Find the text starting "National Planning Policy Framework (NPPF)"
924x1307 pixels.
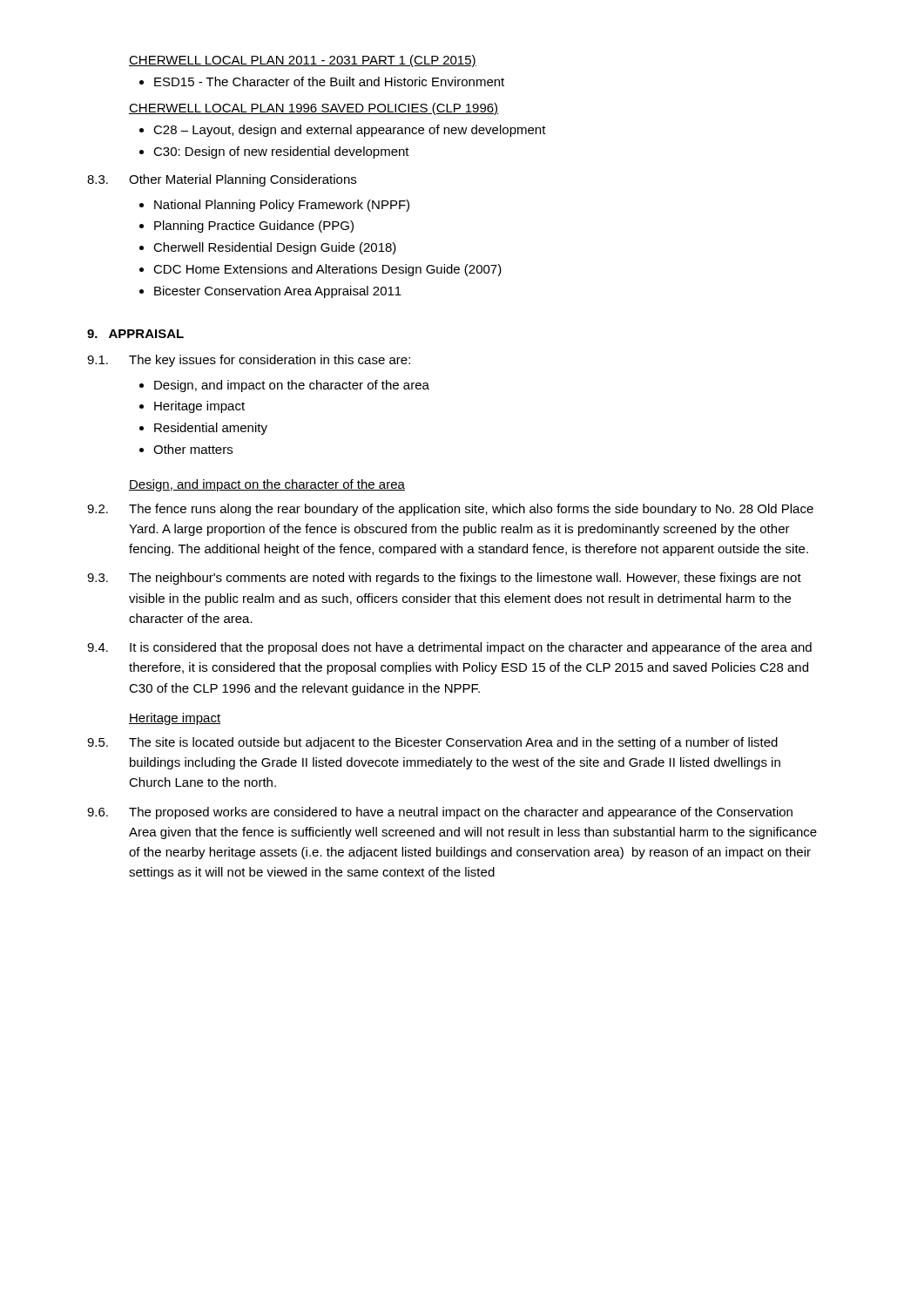click(x=282, y=204)
